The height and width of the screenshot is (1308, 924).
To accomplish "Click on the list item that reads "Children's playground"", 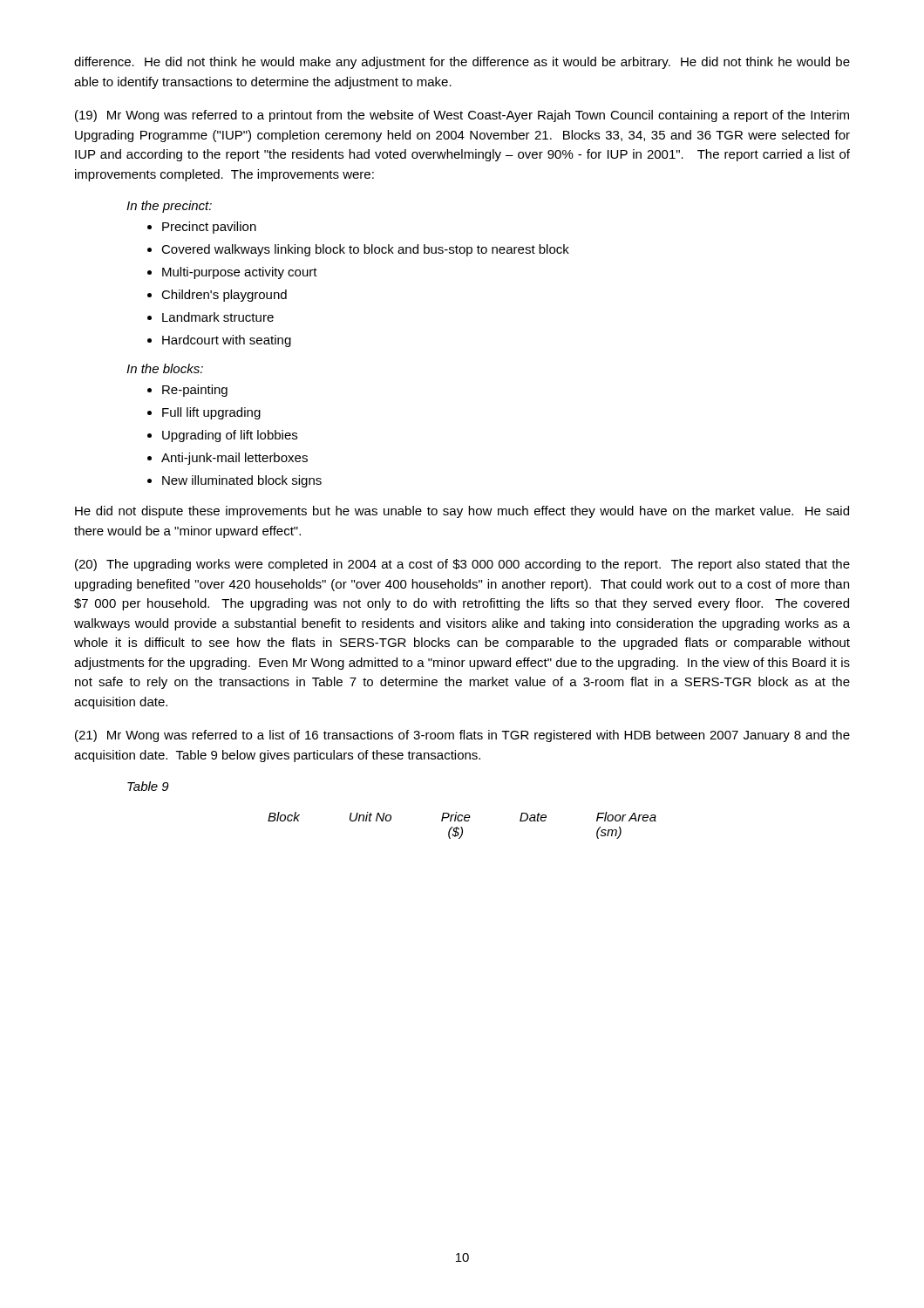I will tap(224, 294).
